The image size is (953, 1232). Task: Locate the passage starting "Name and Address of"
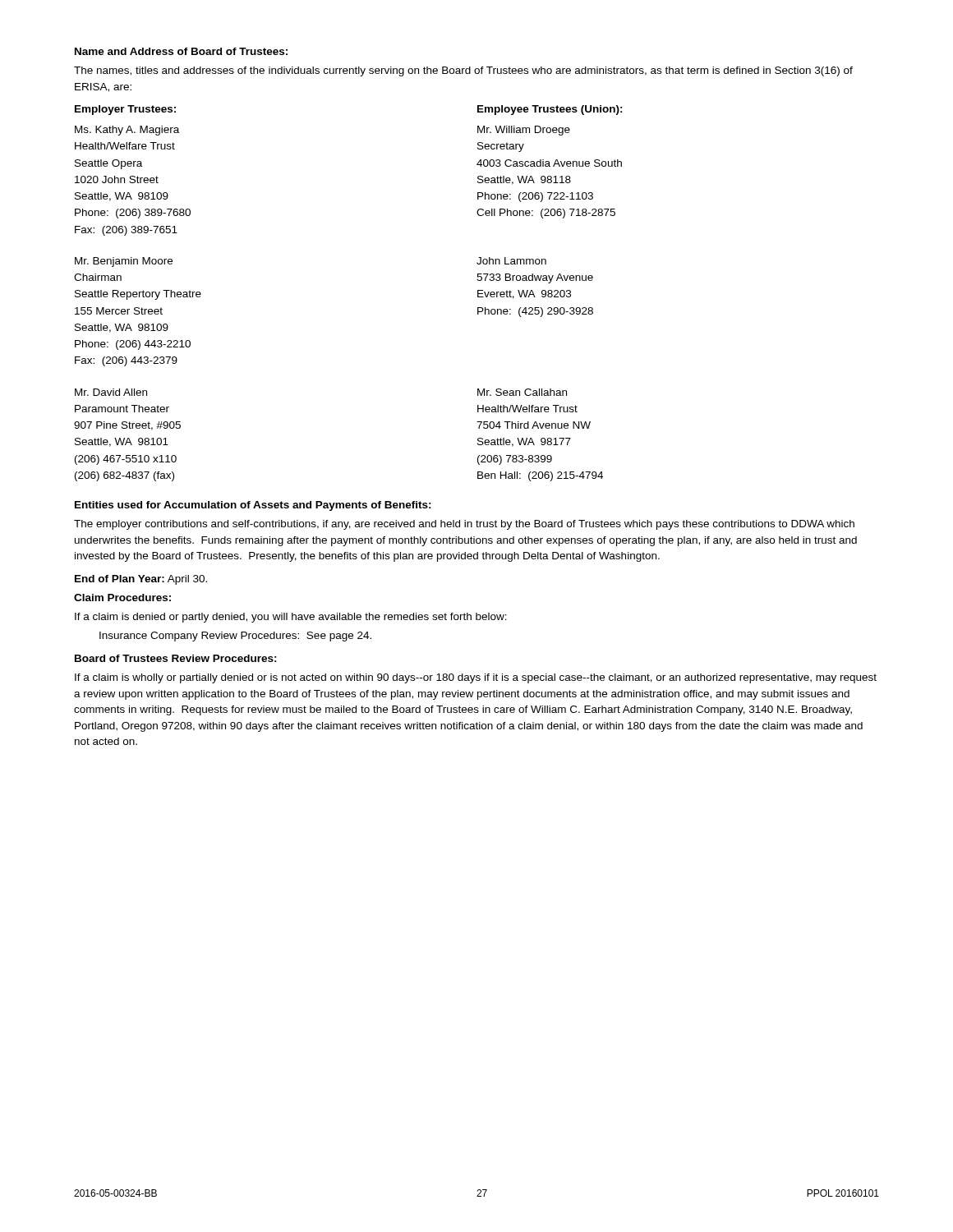click(181, 51)
